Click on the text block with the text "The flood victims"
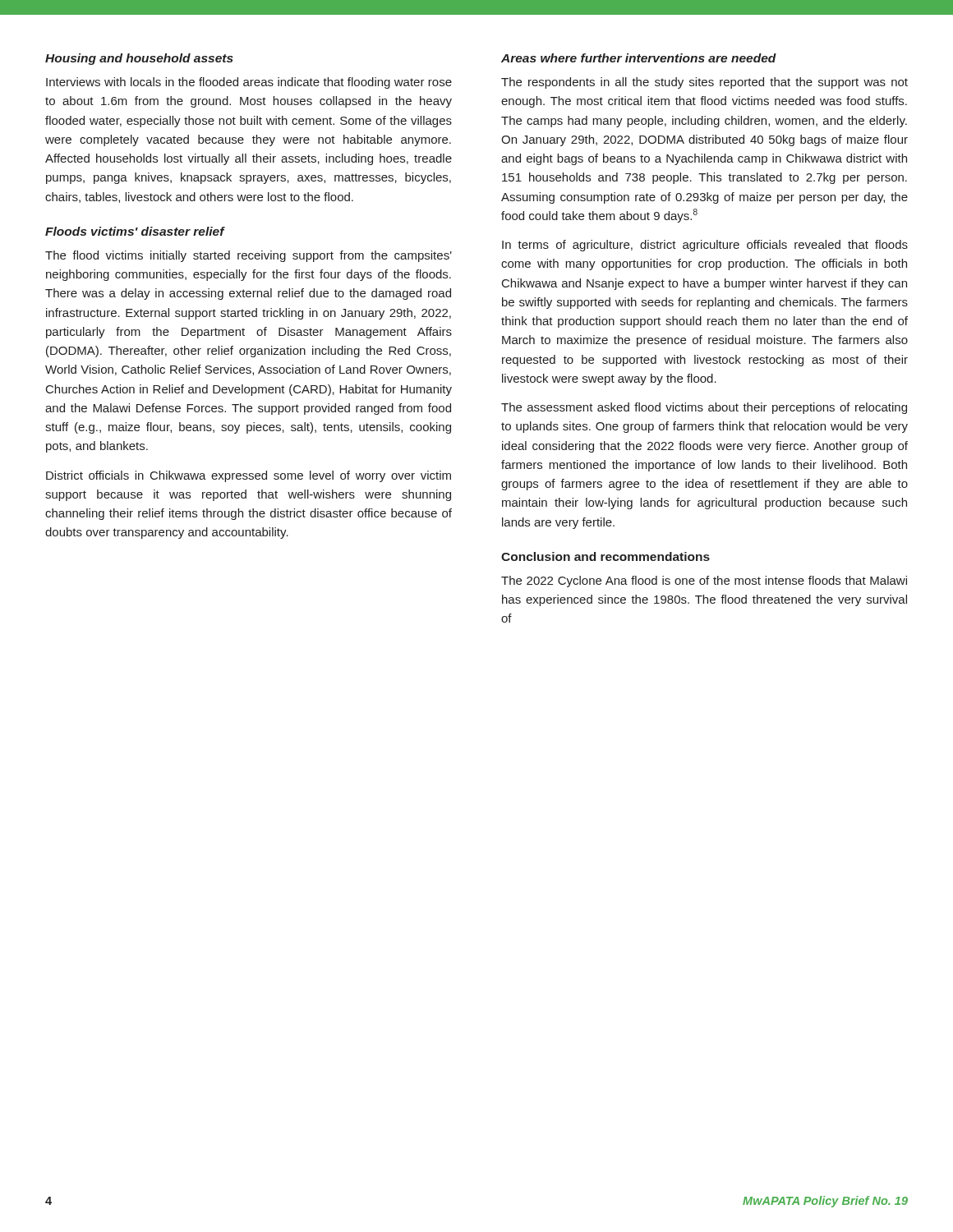The image size is (953, 1232). tap(248, 350)
